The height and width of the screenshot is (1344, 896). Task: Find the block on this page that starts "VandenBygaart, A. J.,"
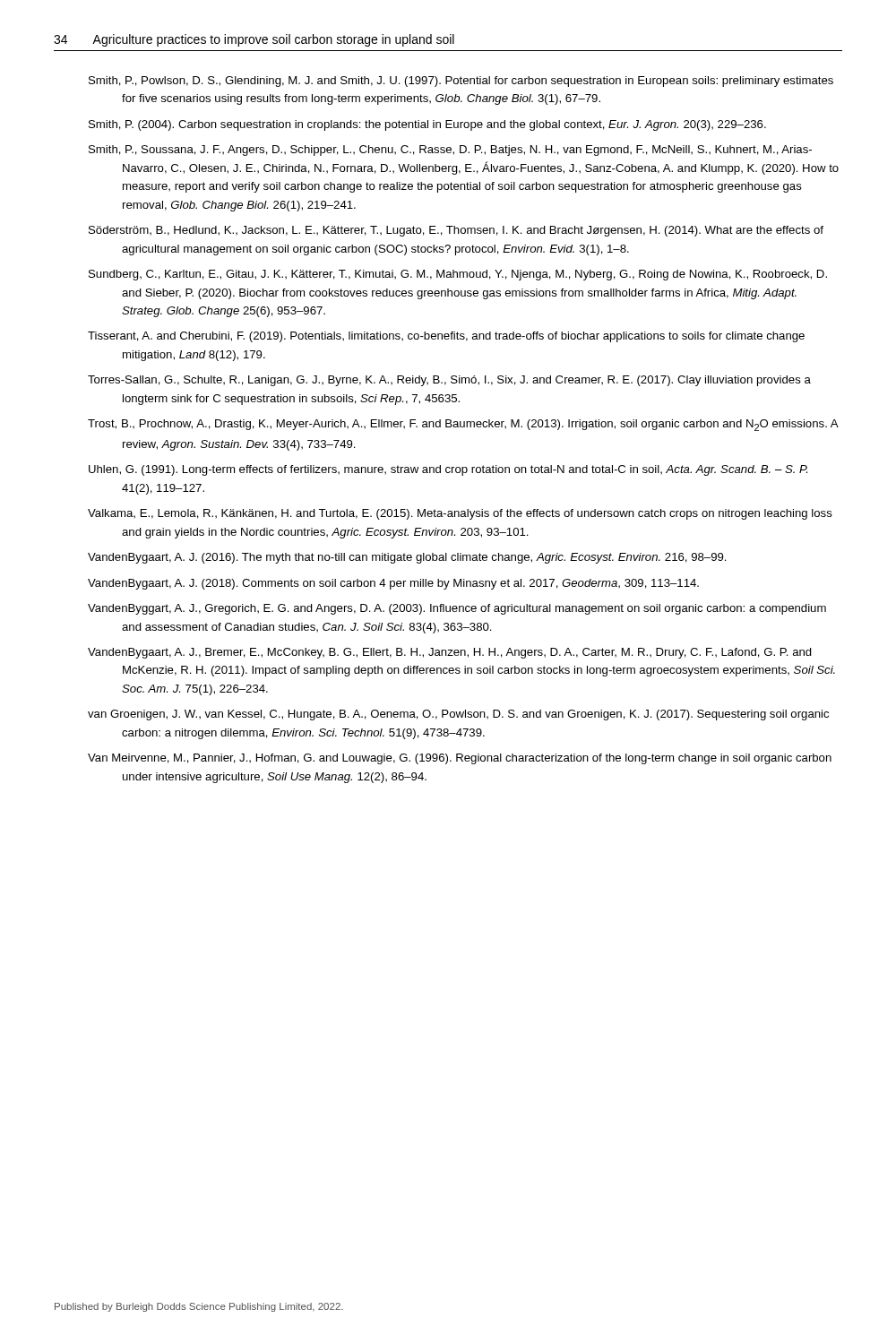(462, 670)
